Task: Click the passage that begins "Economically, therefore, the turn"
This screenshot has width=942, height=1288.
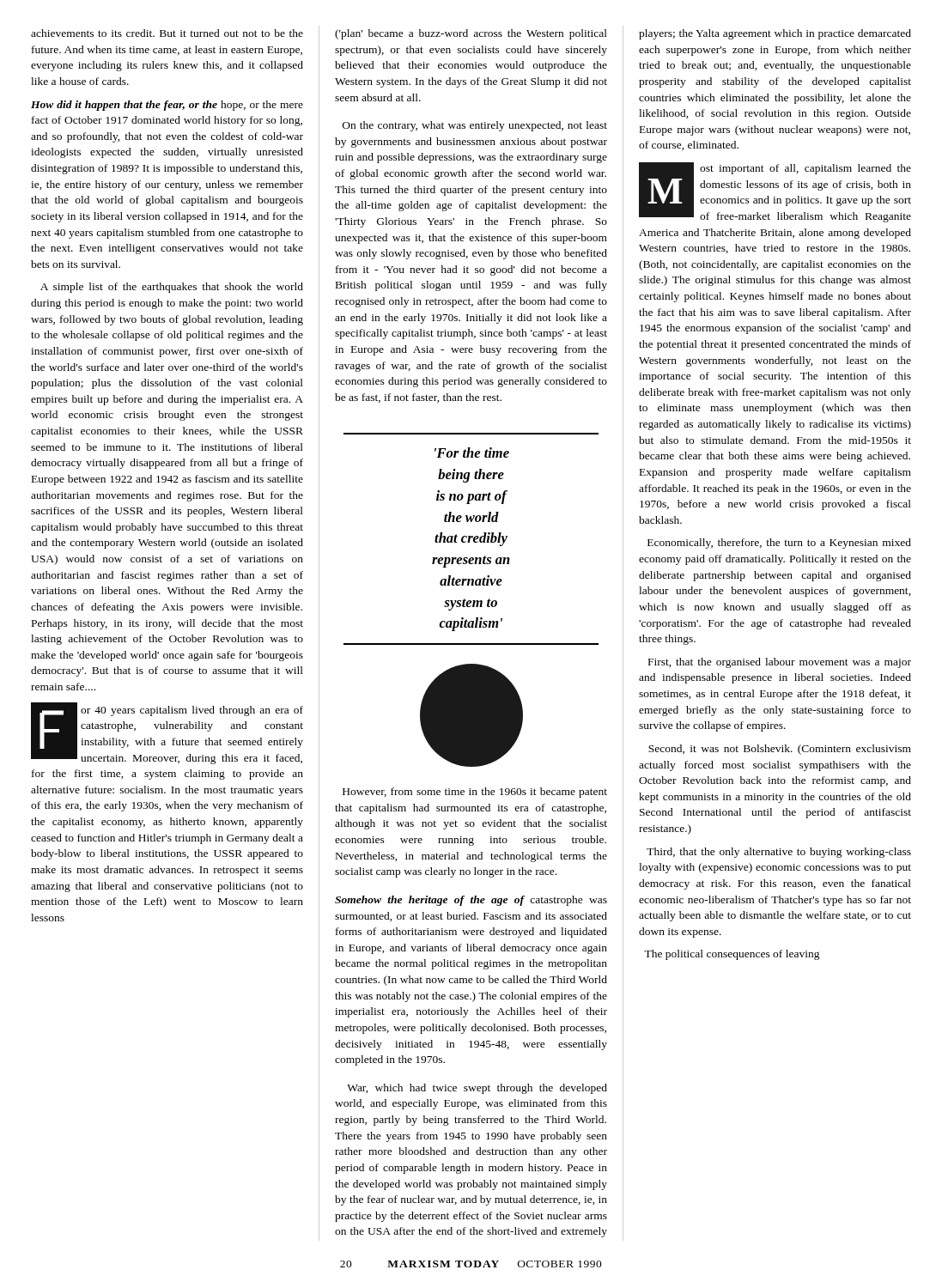Action: (x=775, y=591)
